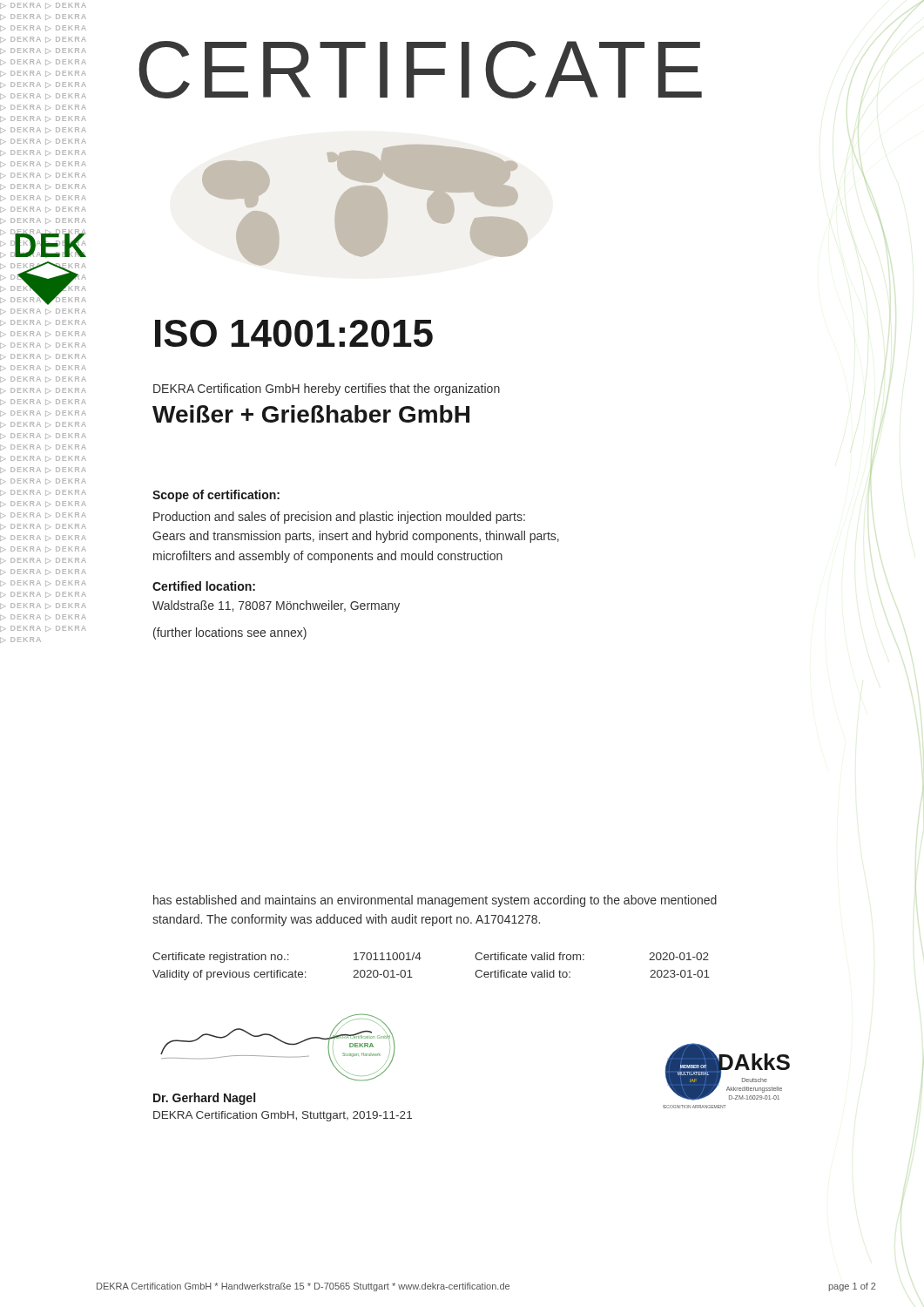Click on the text block that says "has established and"
The width and height of the screenshot is (924, 1307).
(435, 910)
